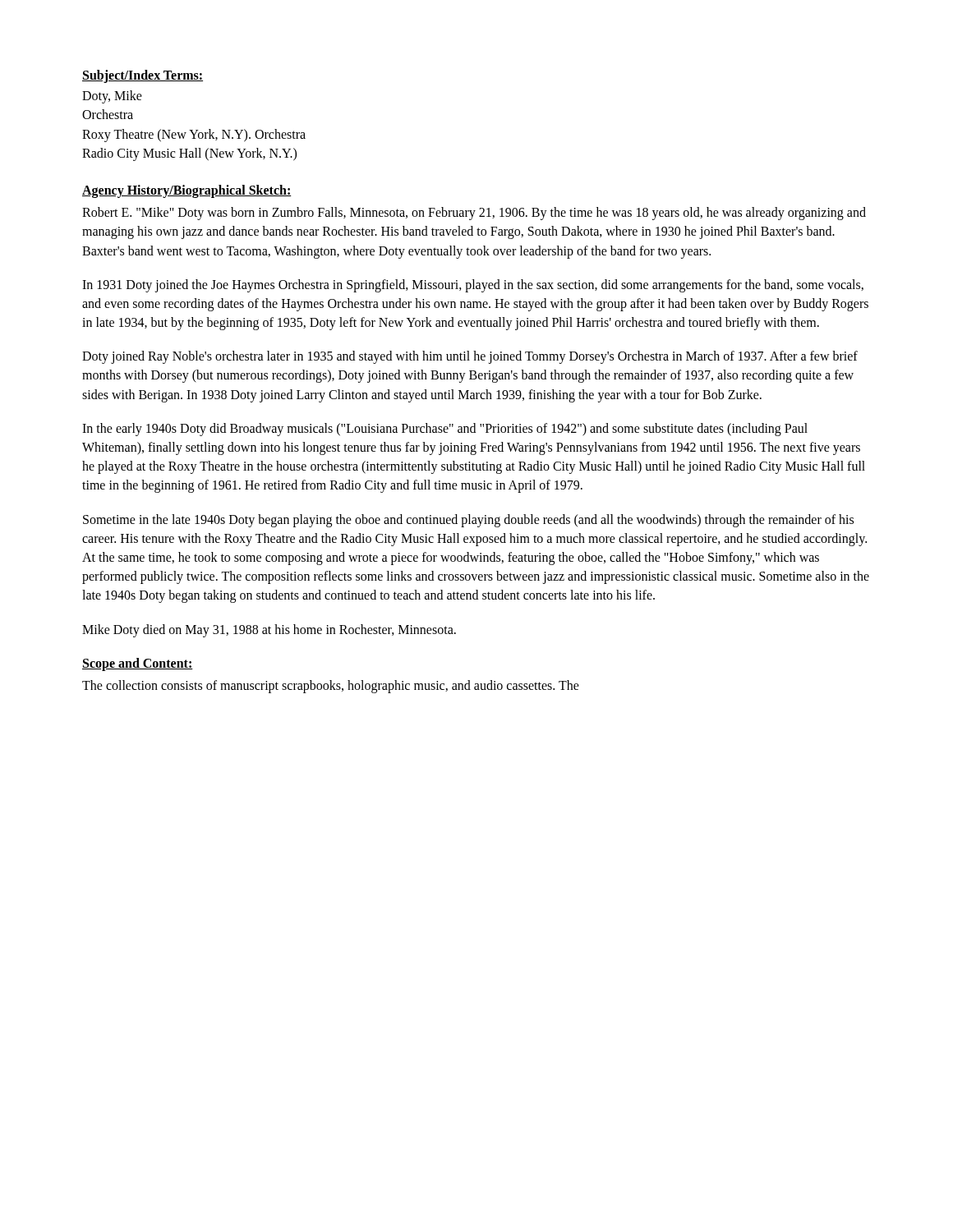Locate the text block that reads "Mike Doty died on May"
953x1232 pixels.
pos(269,629)
